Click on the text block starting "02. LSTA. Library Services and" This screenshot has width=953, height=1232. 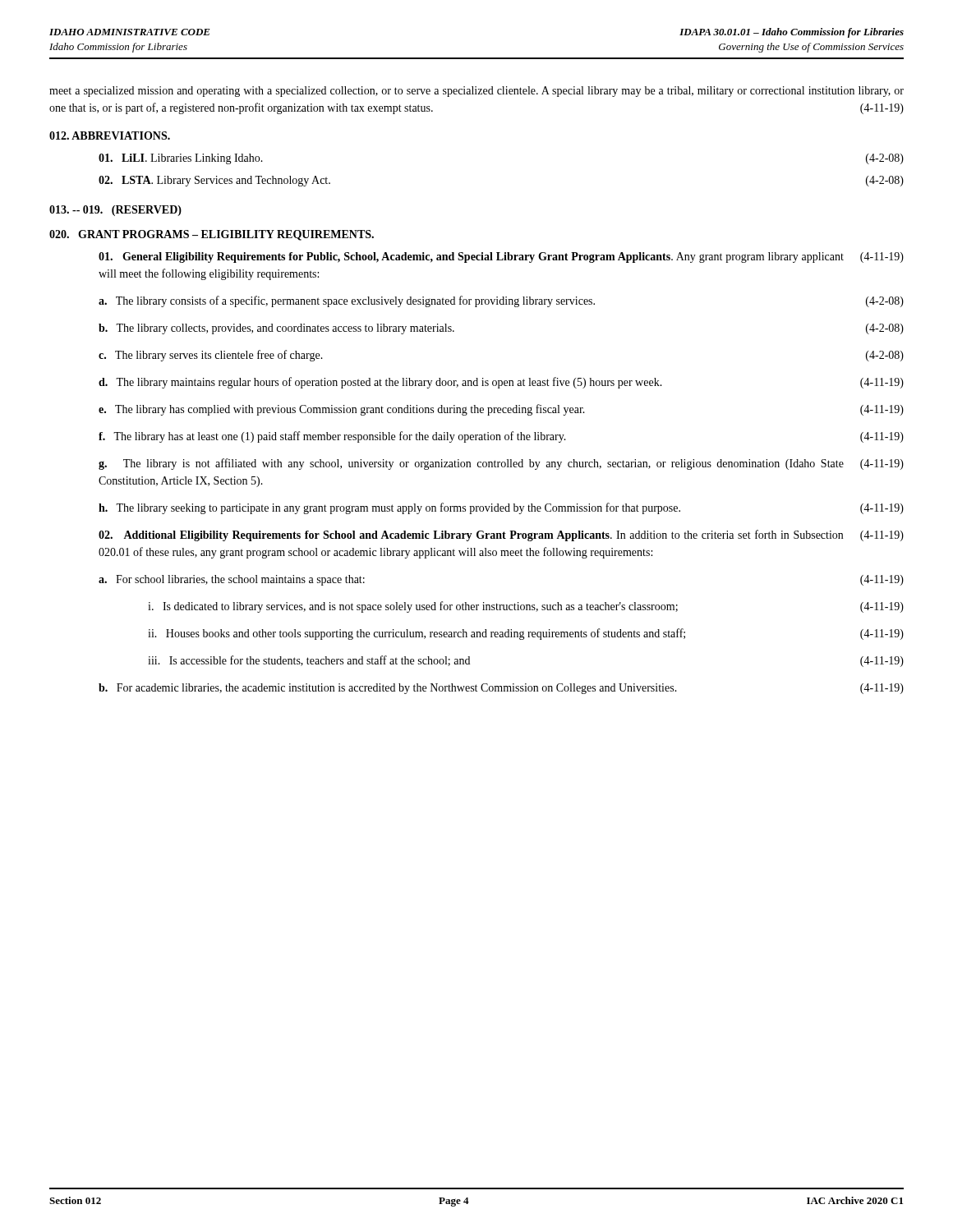(209, 179)
